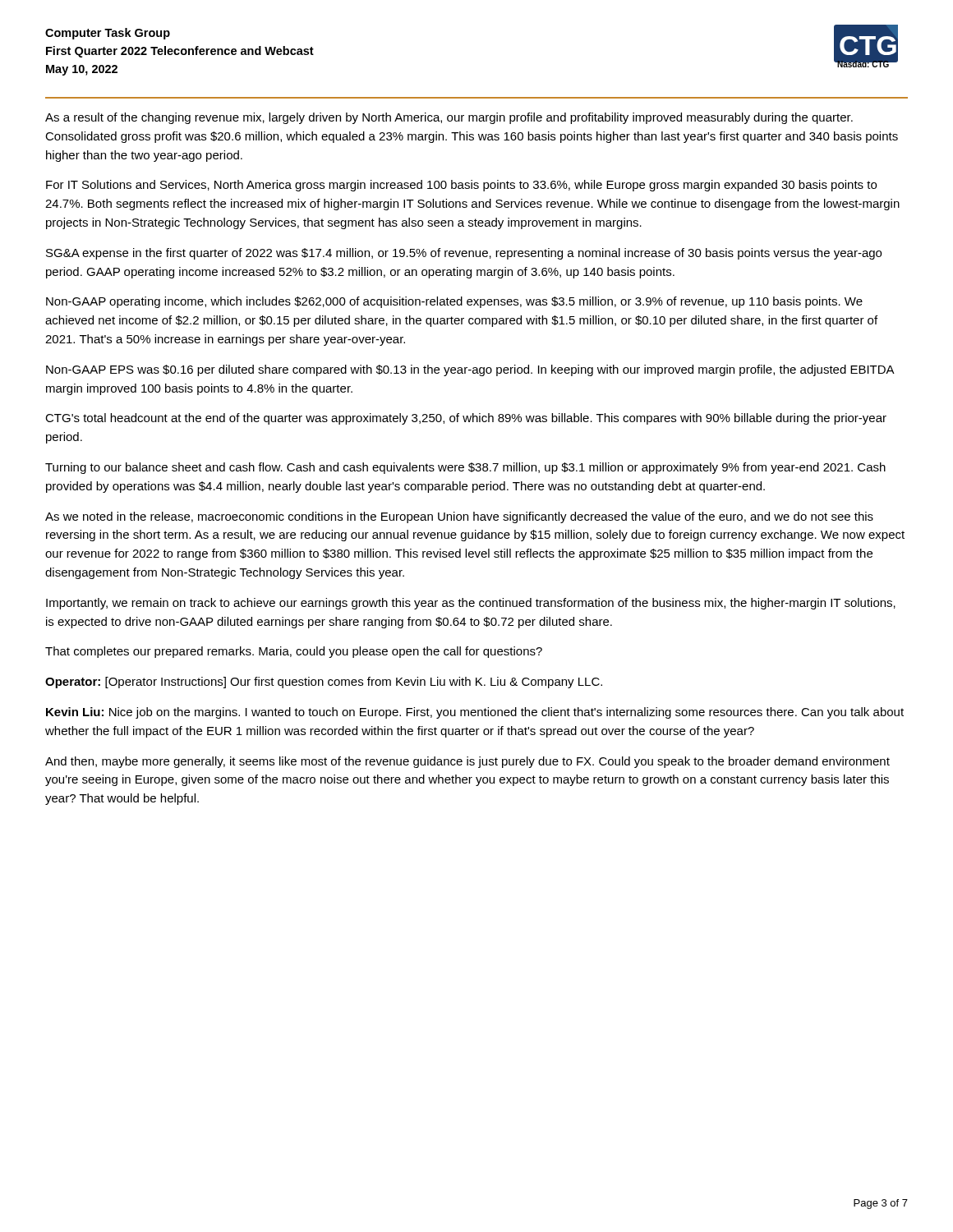Find the passage starting "As we noted in the release,"

tap(475, 544)
